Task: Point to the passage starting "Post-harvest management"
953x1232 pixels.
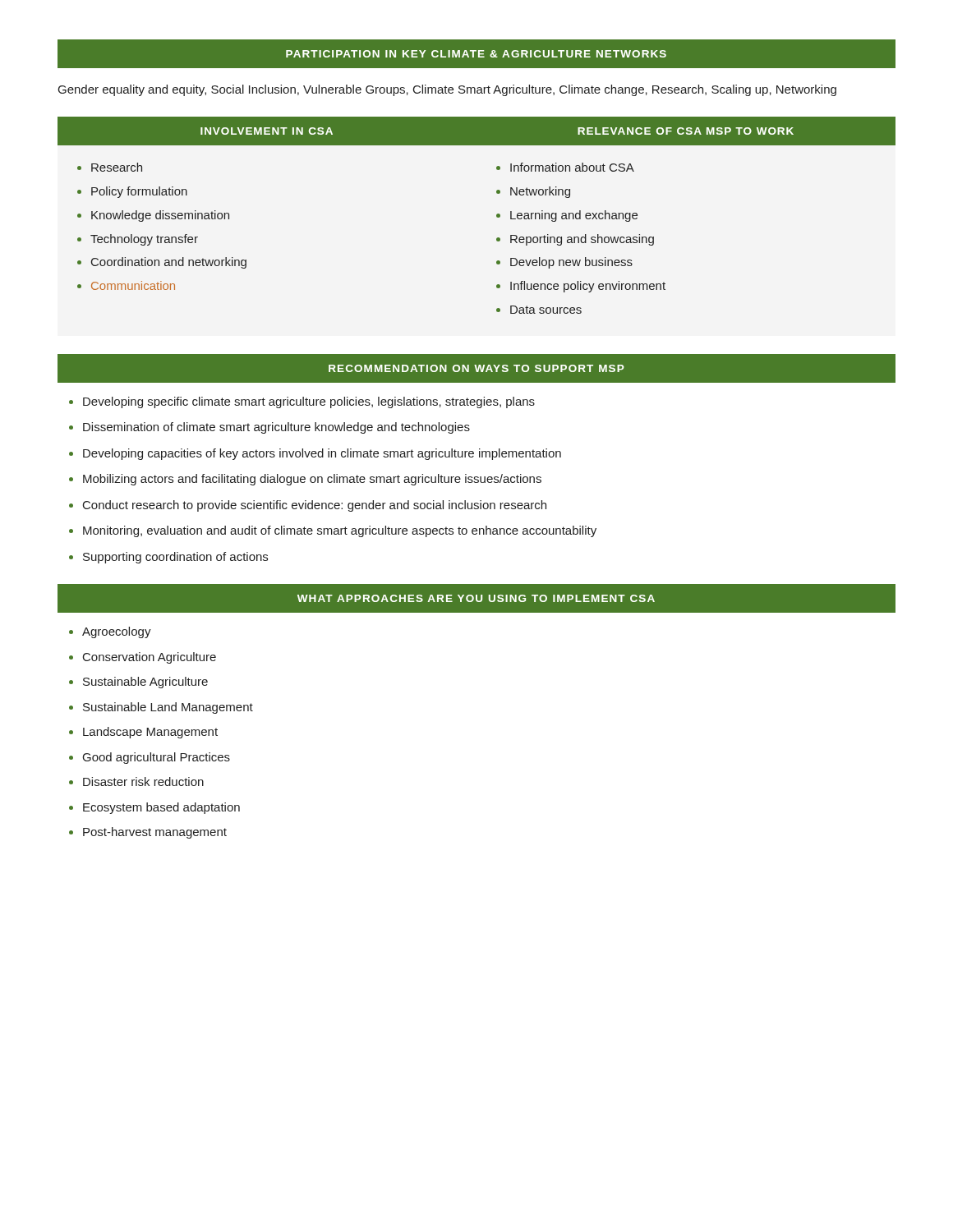Action: coord(154,832)
